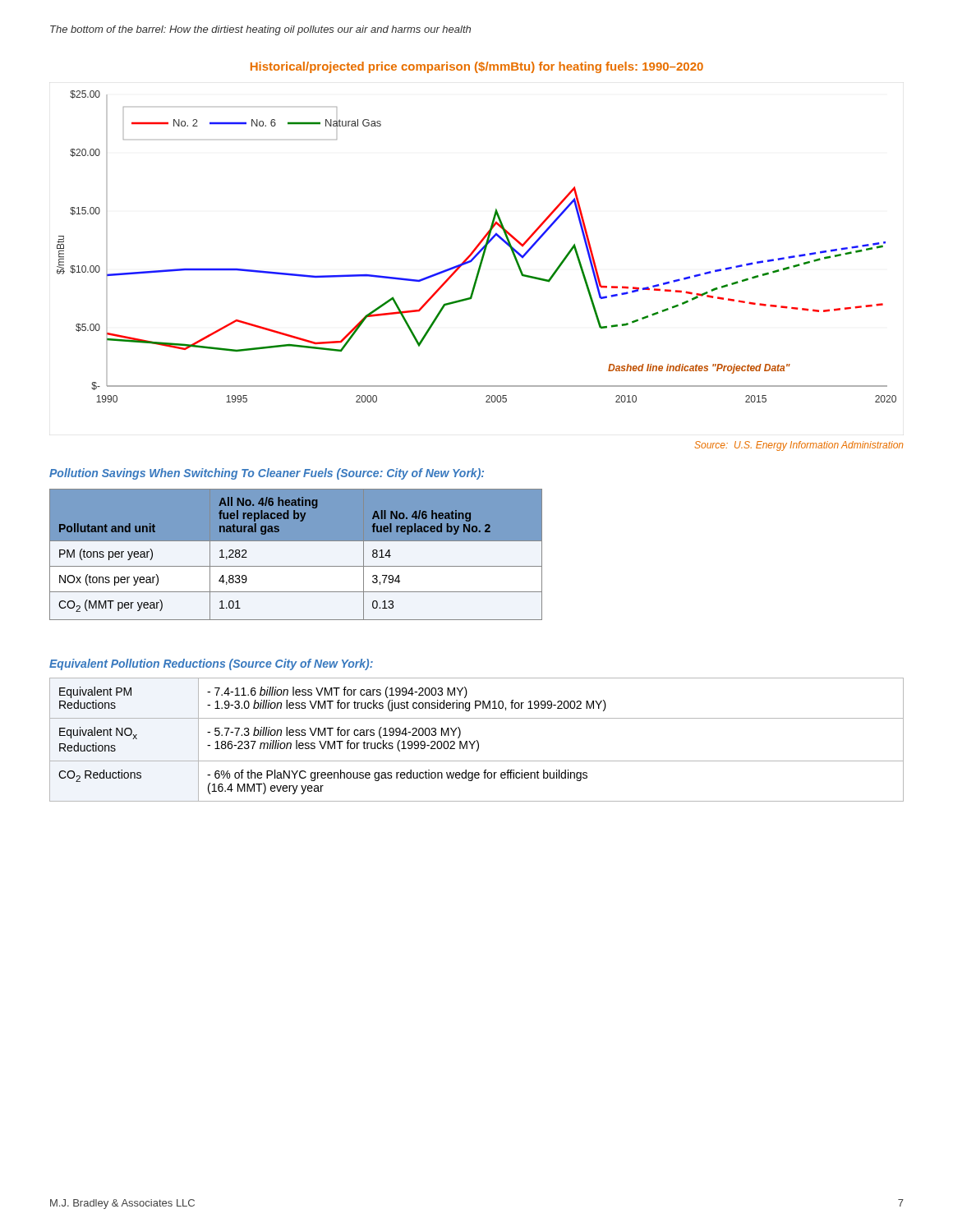Select the line chart

click(x=476, y=259)
